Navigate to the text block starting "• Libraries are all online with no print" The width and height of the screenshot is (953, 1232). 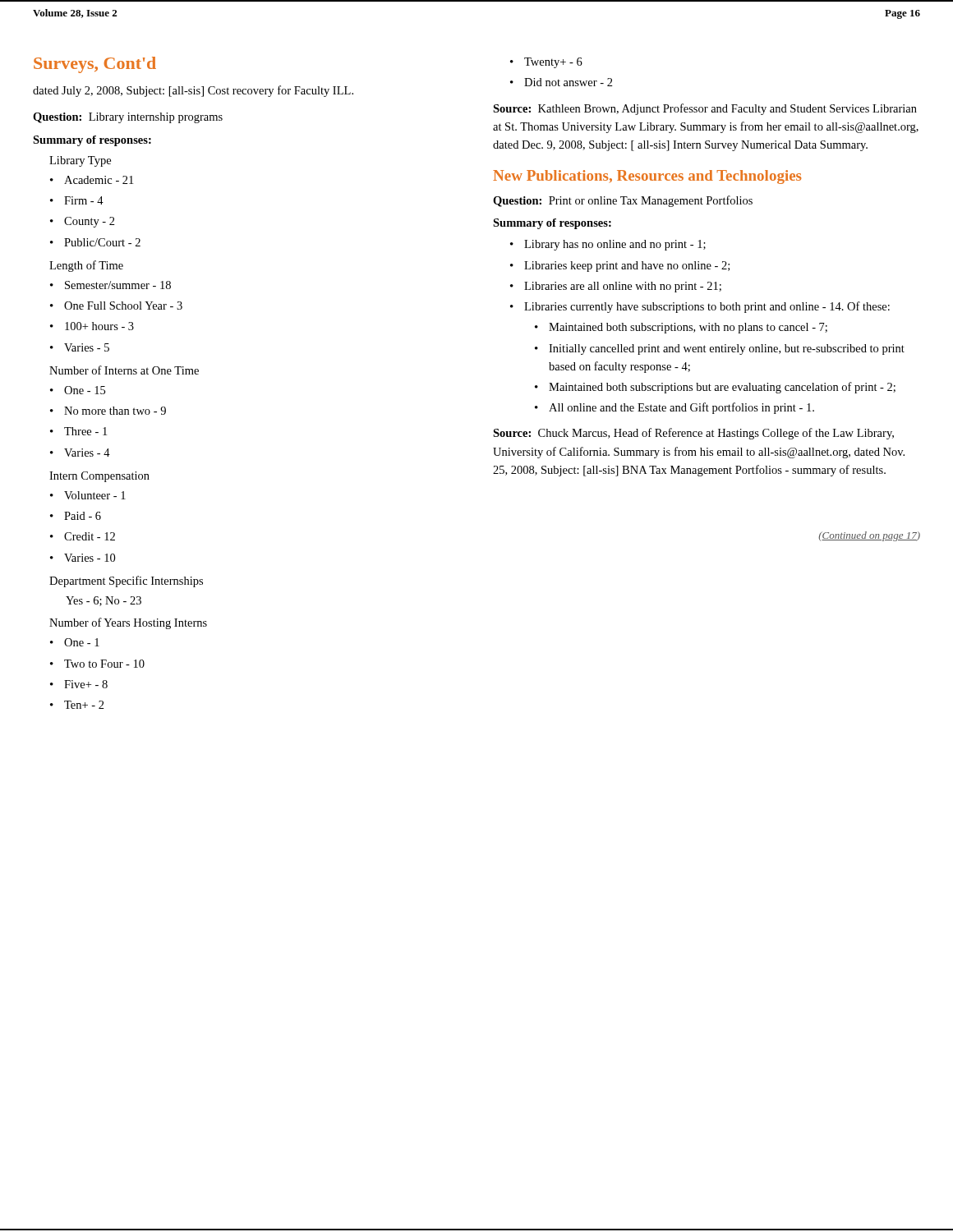point(715,286)
